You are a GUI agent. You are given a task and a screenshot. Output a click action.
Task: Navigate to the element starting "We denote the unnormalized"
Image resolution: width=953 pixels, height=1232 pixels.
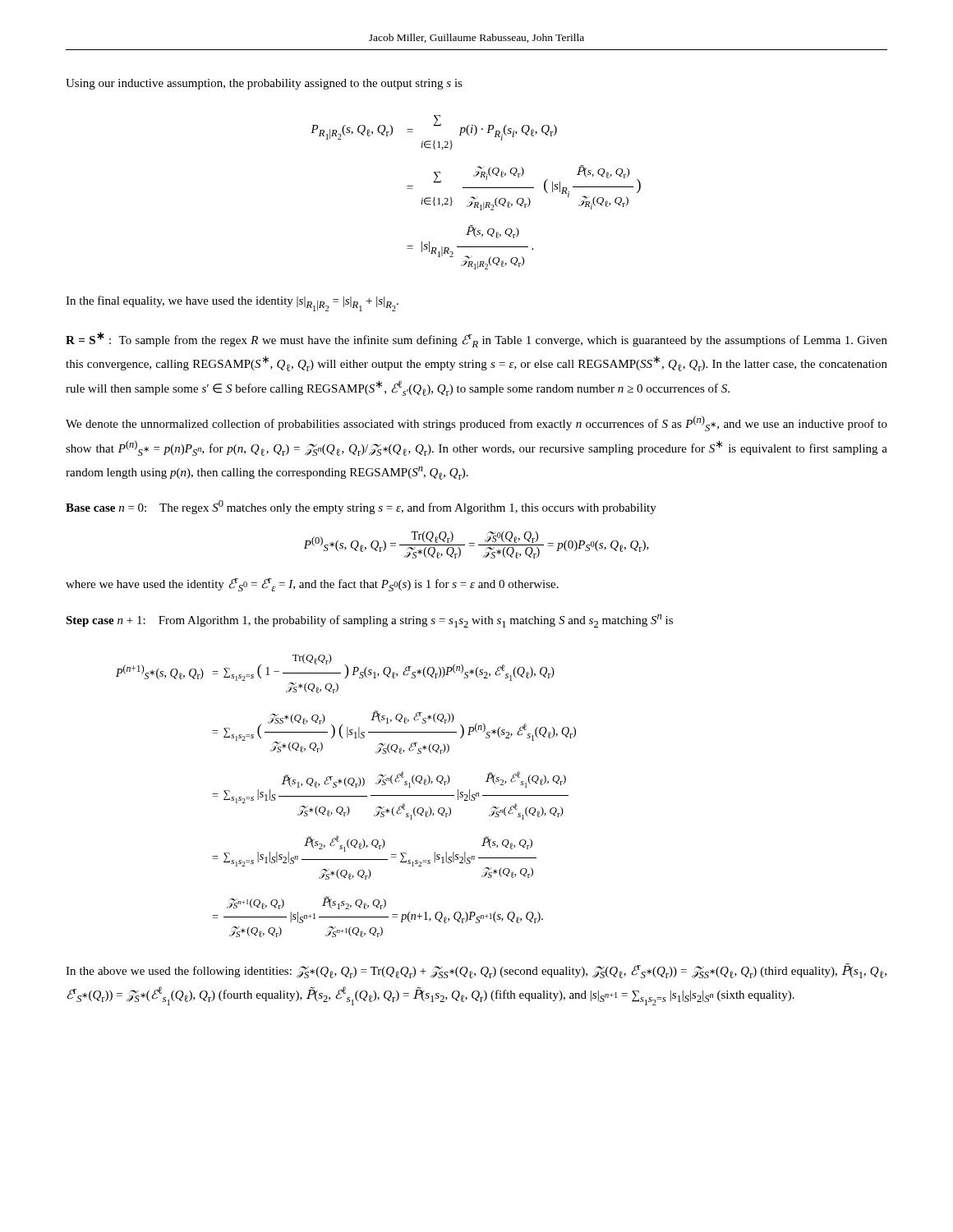click(476, 448)
